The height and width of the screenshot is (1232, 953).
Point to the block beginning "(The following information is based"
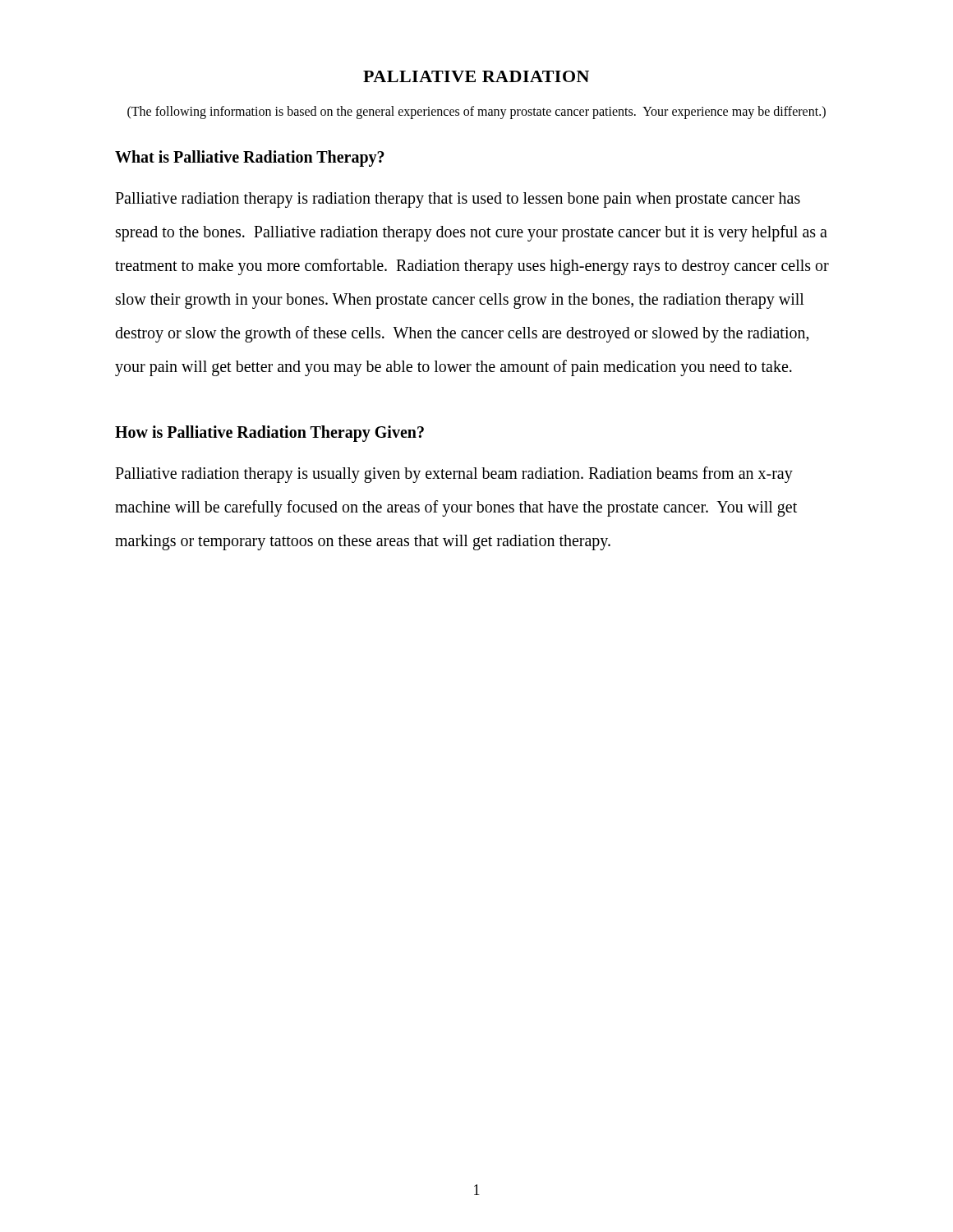[x=476, y=111]
